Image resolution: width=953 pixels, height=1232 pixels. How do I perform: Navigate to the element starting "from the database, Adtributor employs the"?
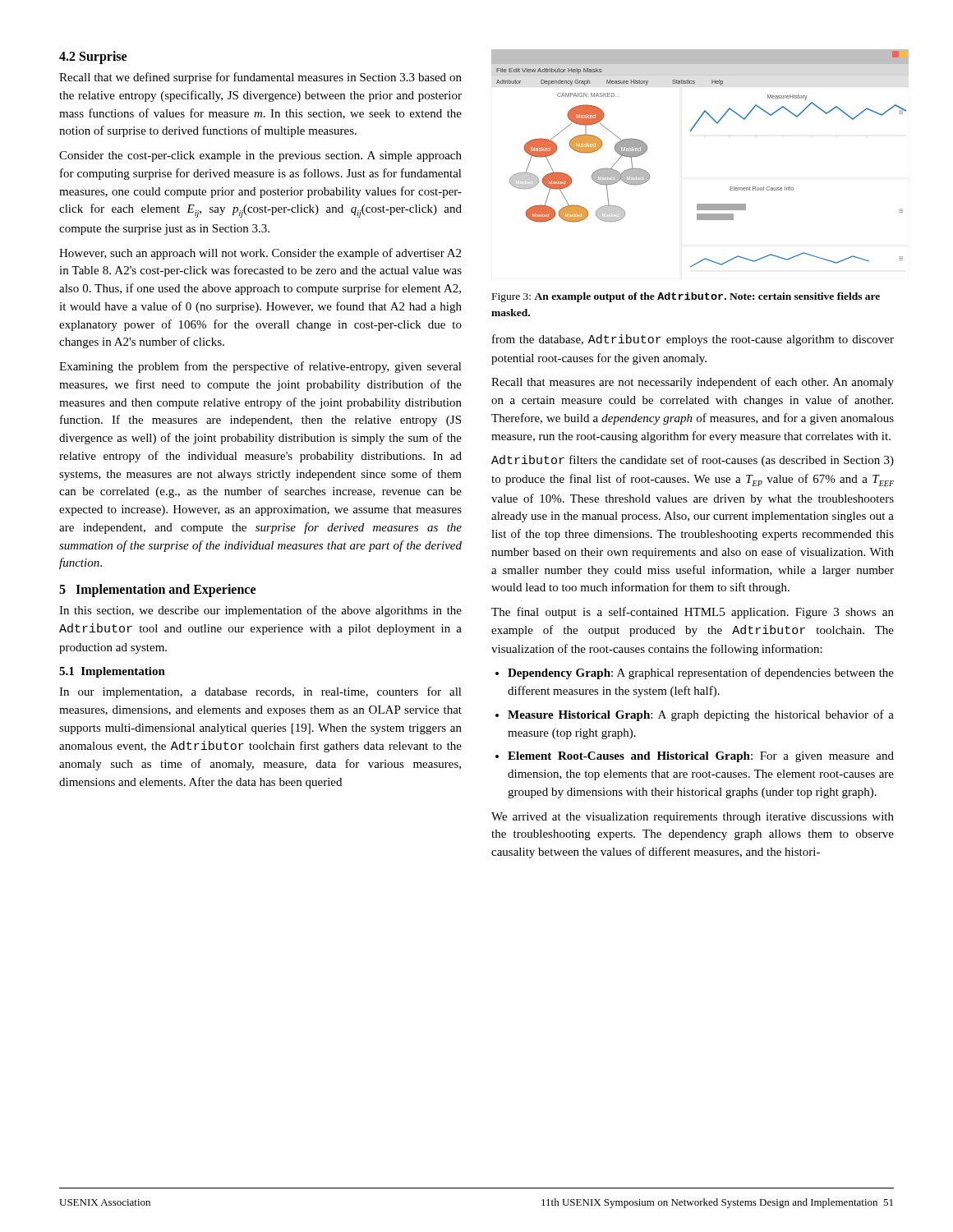pos(693,494)
